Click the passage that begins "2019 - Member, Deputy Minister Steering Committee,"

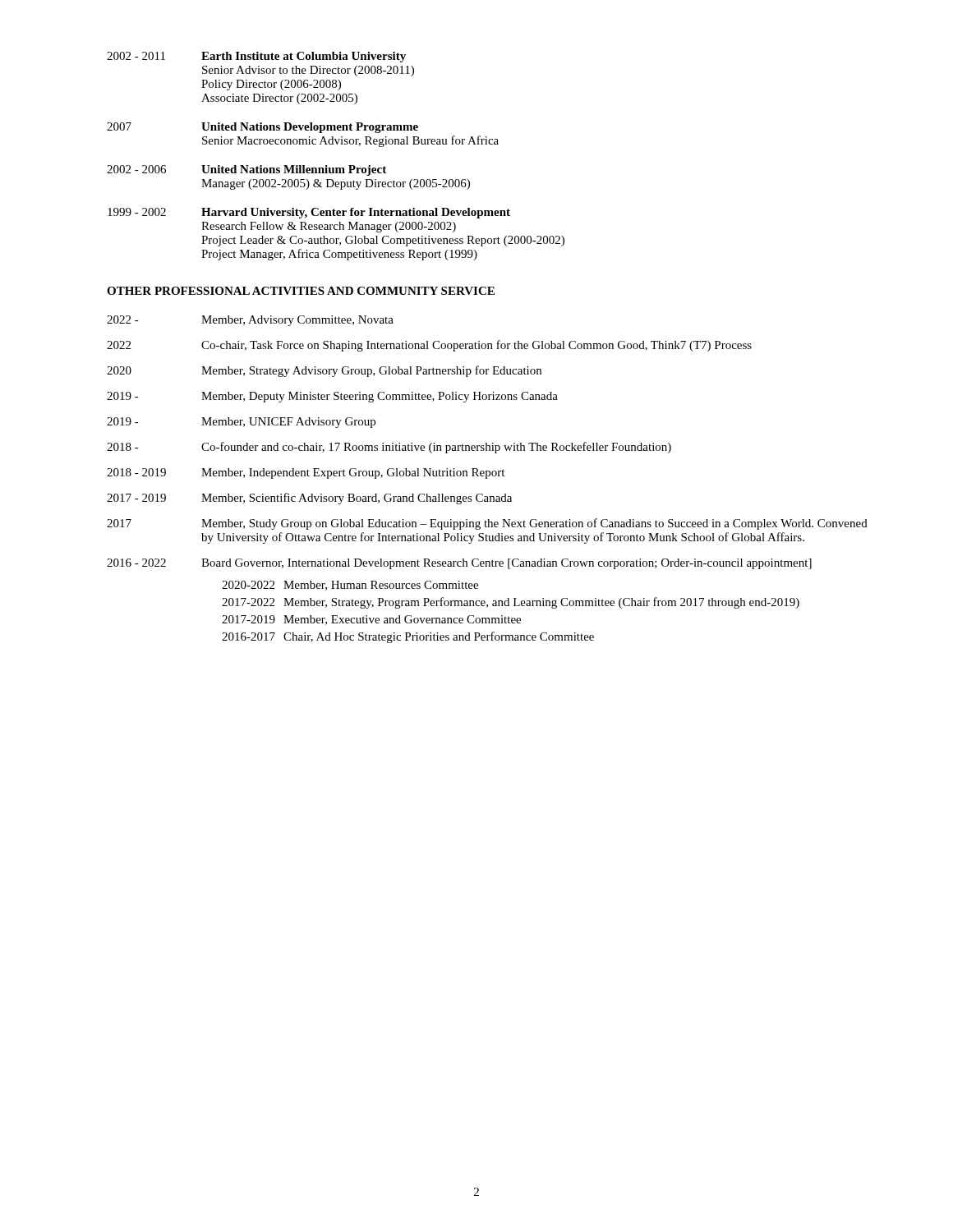click(489, 396)
